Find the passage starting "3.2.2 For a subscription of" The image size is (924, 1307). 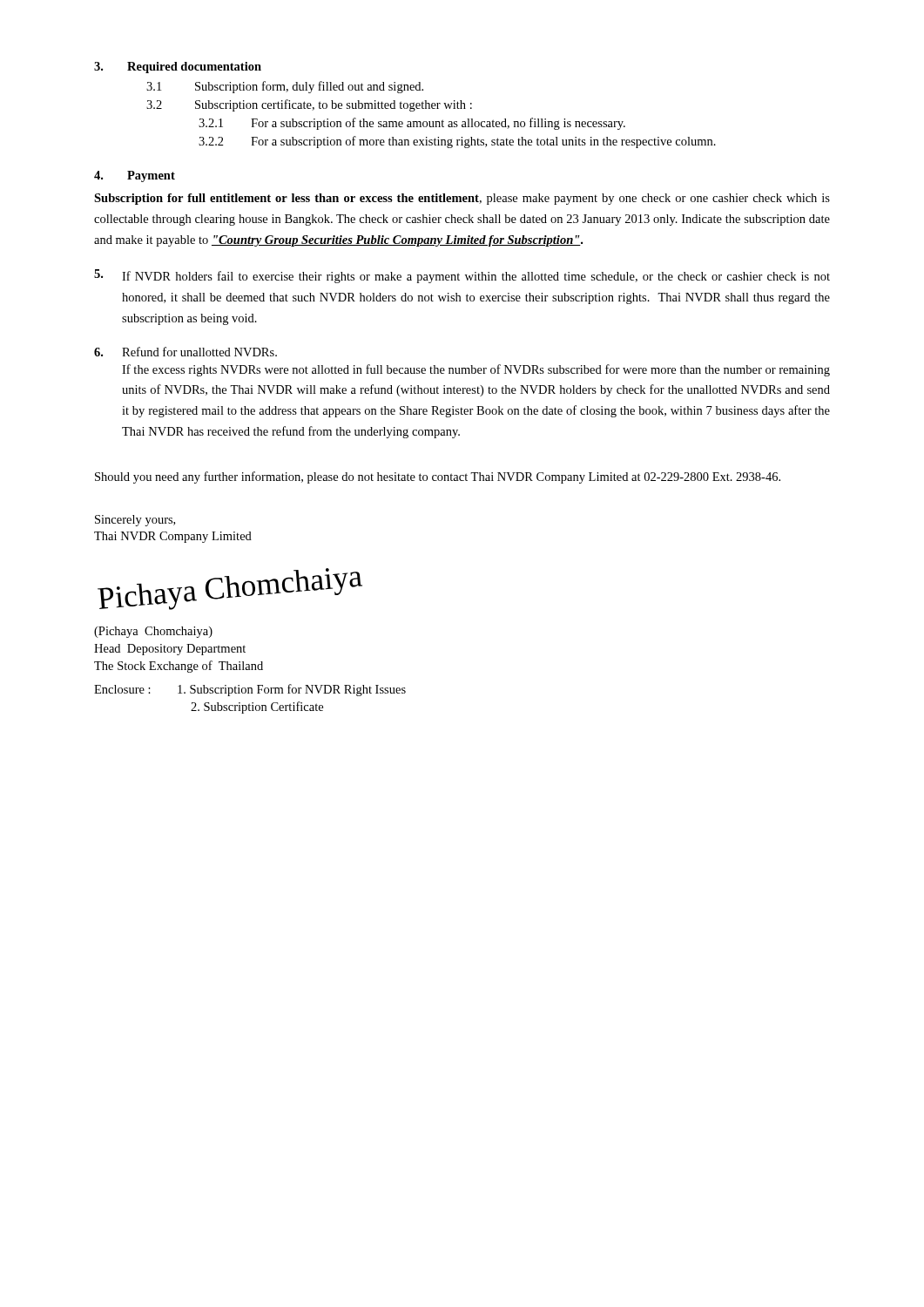[457, 142]
